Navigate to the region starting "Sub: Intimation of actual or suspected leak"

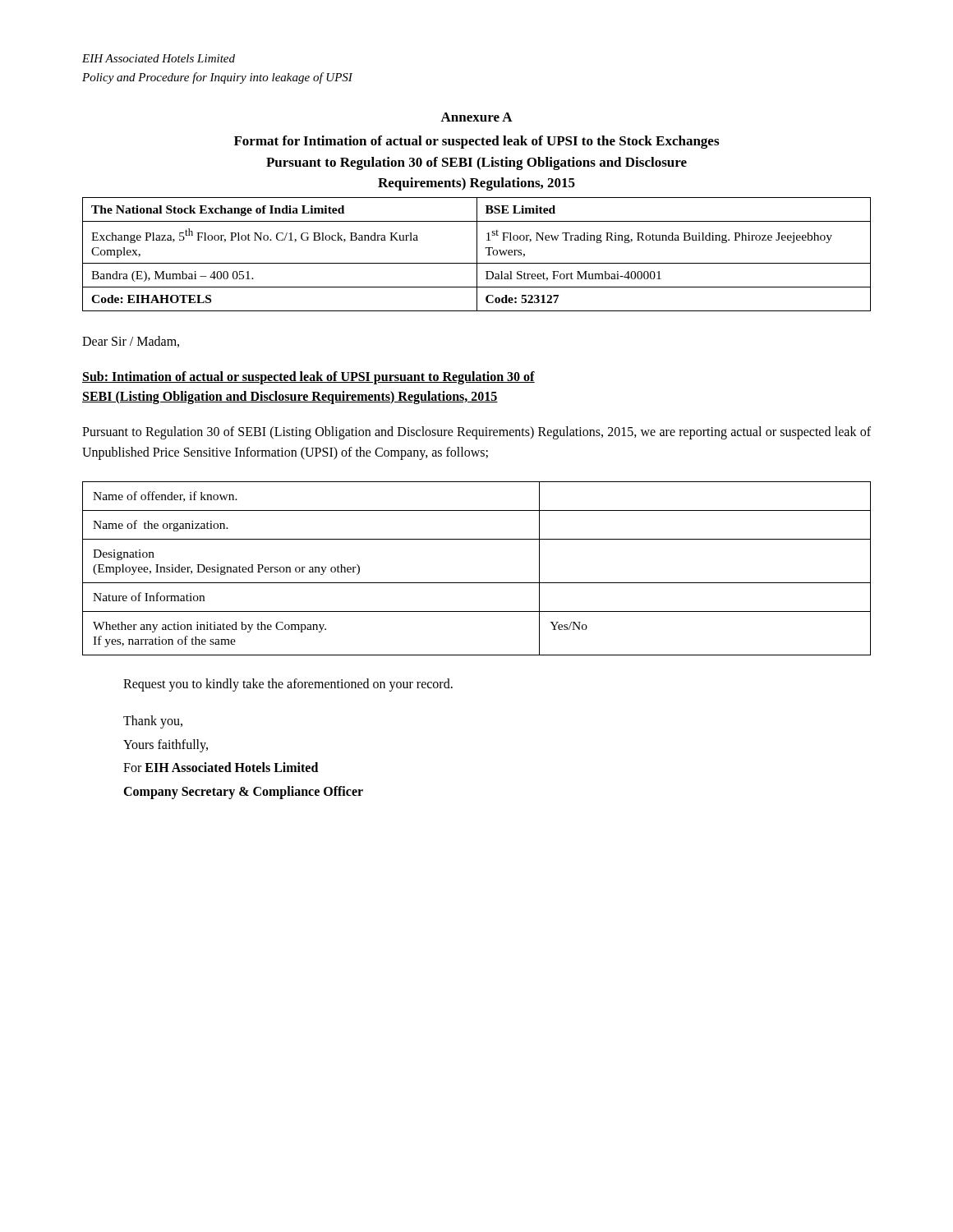point(308,386)
